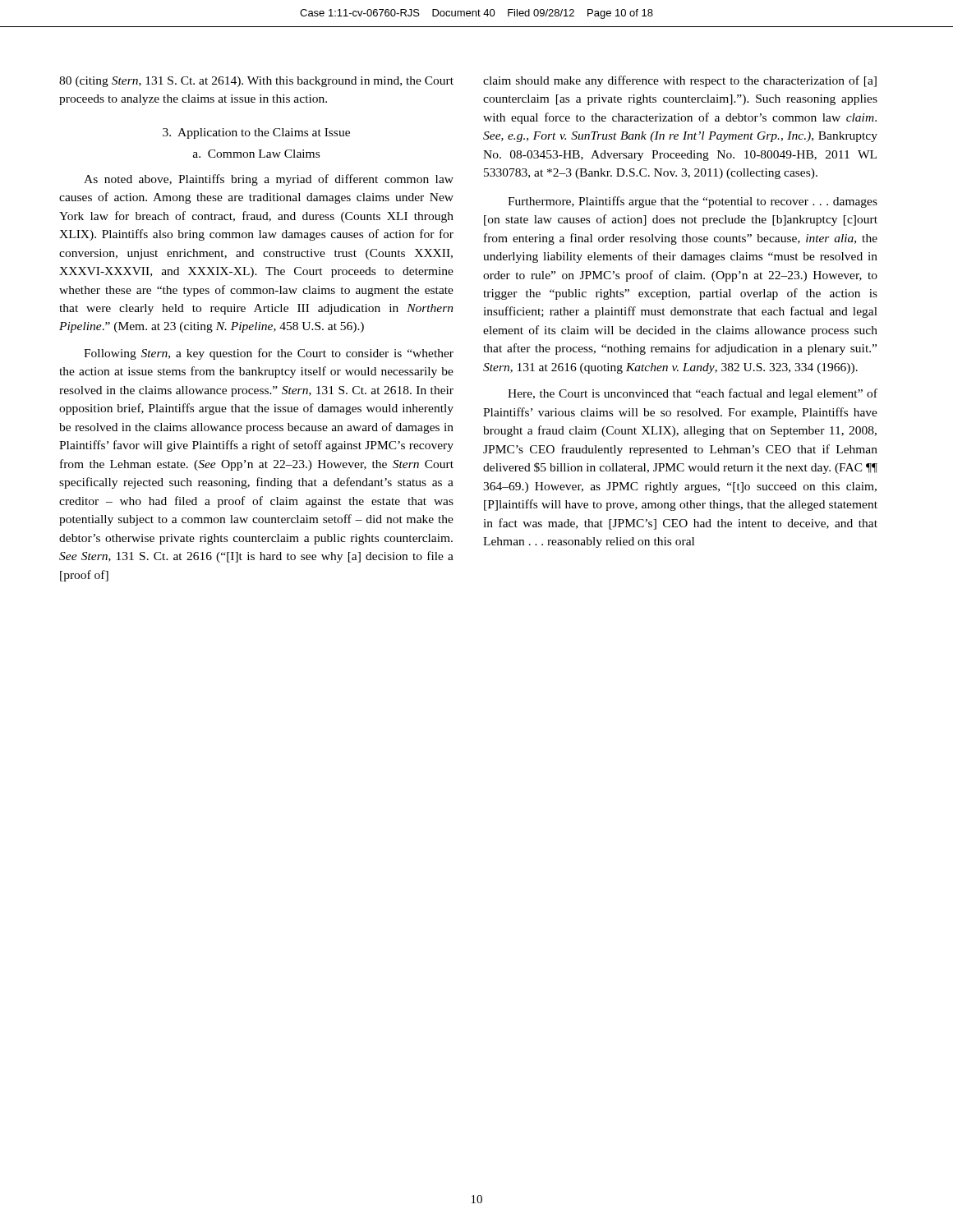Find the text block that says "Here, the Court is unconvinced that"
The width and height of the screenshot is (953, 1232).
point(680,468)
